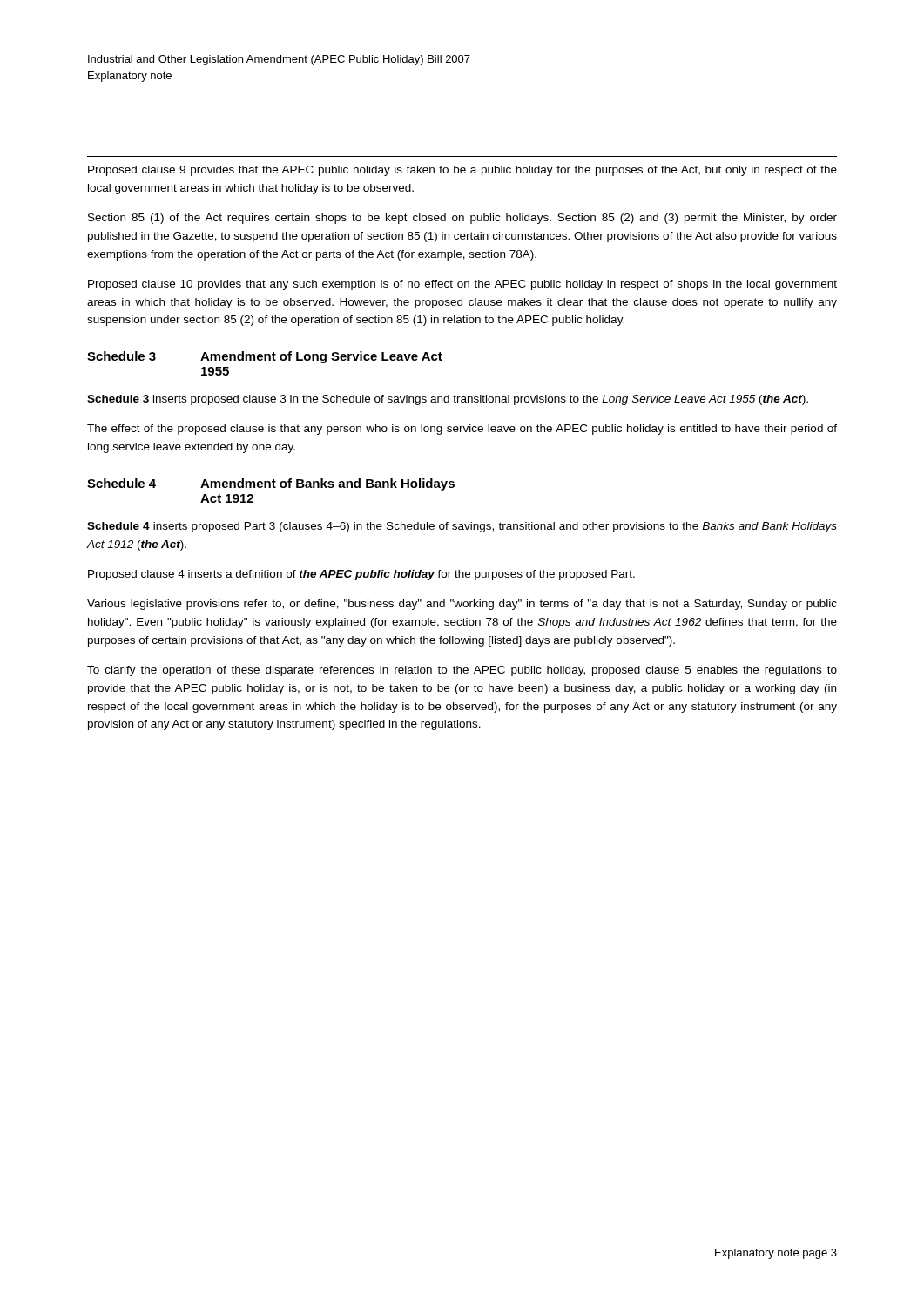Find the passage starting "Schedule 3 inserts proposed clause 3 in"
Viewport: 924px width, 1307px height.
coord(448,399)
